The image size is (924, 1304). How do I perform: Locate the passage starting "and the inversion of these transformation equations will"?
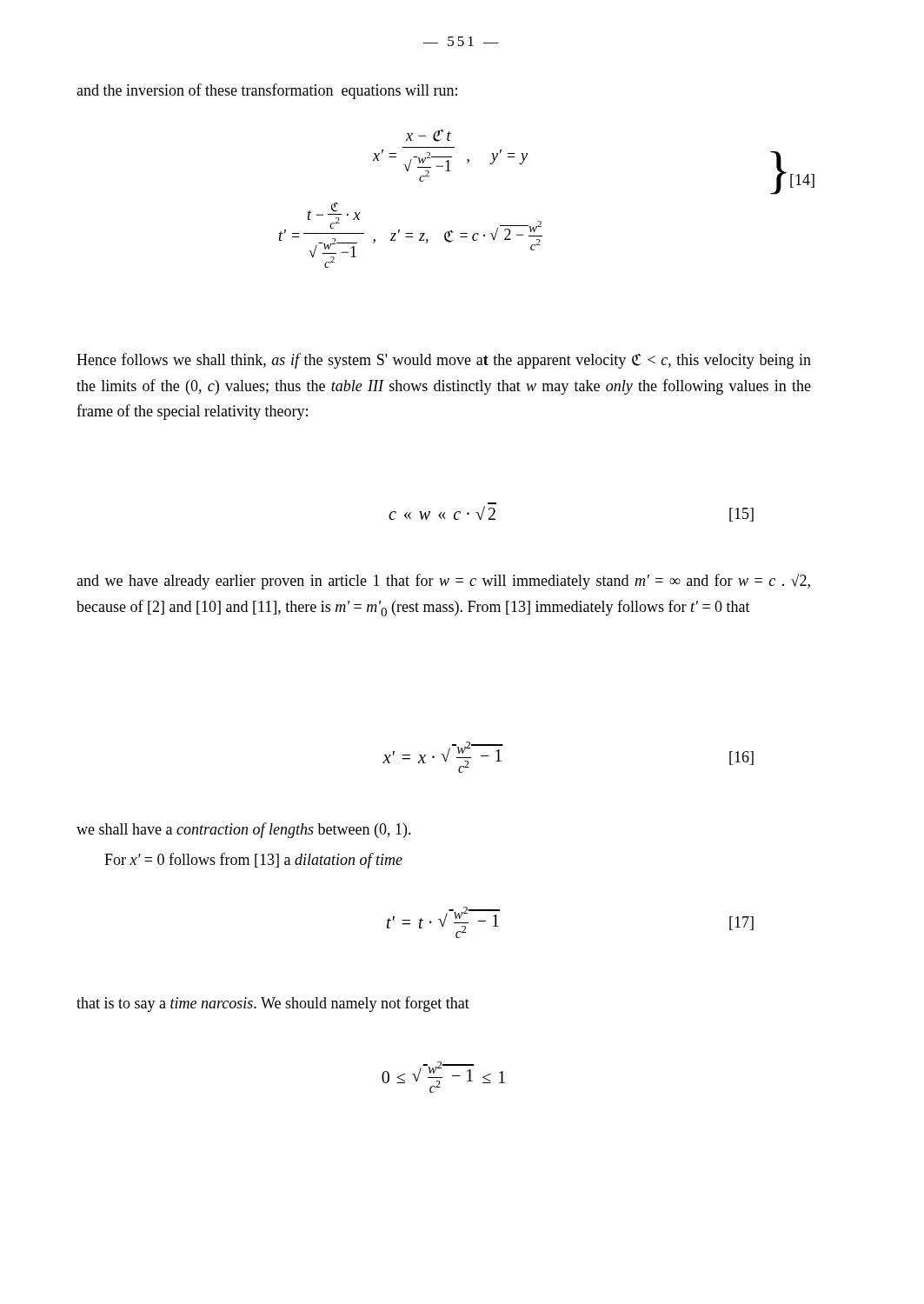tap(267, 90)
